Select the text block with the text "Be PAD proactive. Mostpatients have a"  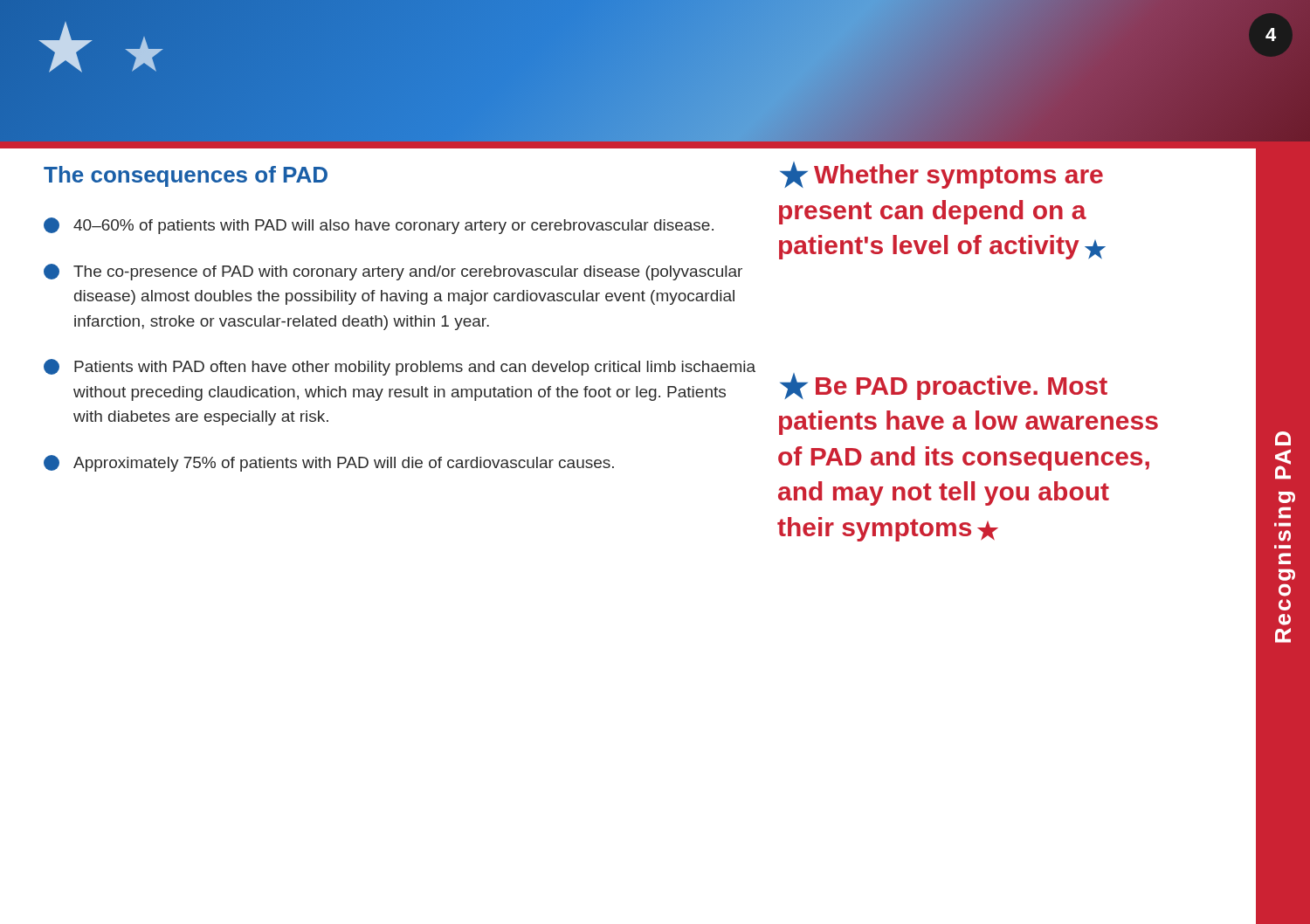pyautogui.click(x=968, y=457)
